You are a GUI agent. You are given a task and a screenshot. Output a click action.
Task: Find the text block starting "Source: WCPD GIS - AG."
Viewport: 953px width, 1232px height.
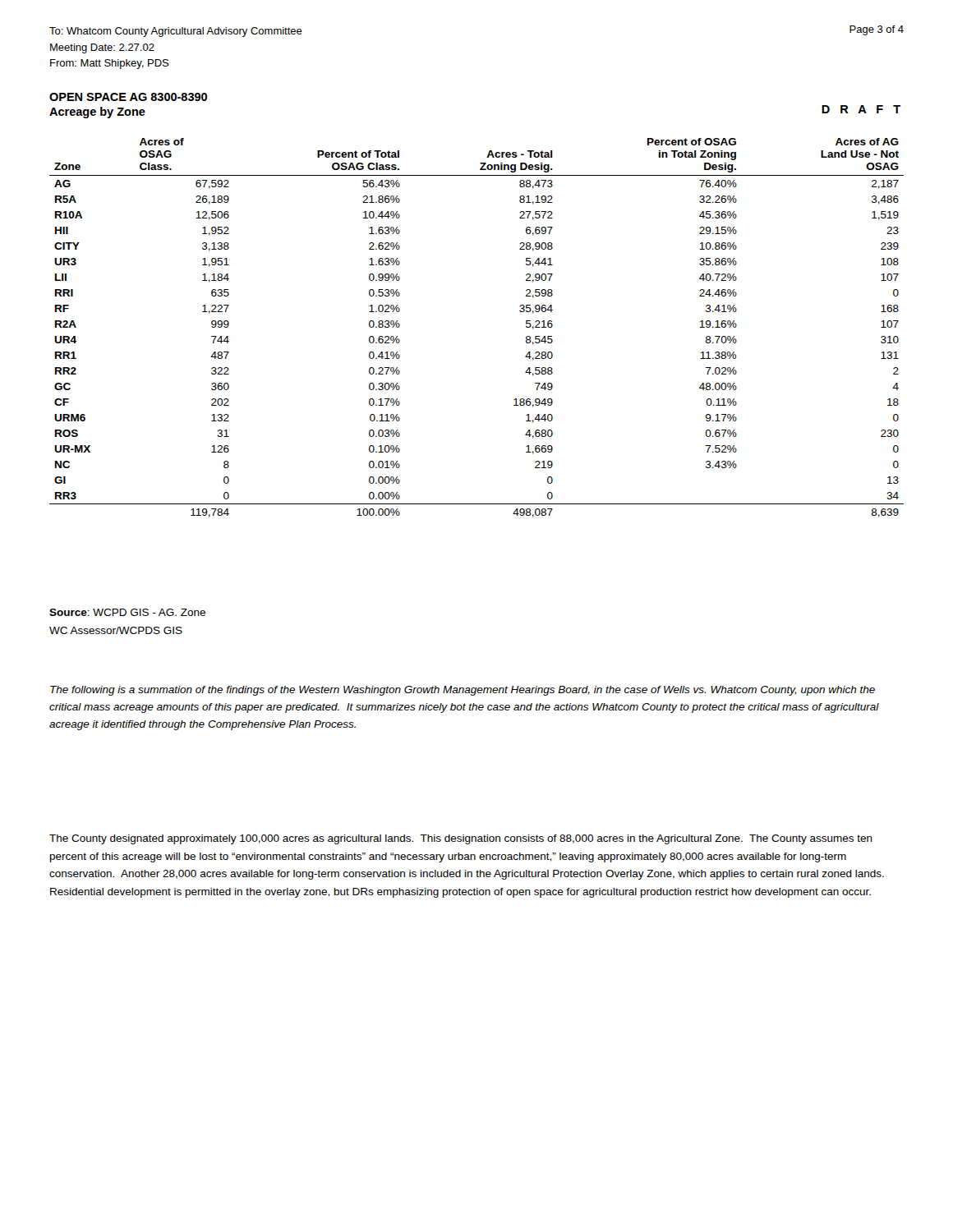pos(128,621)
